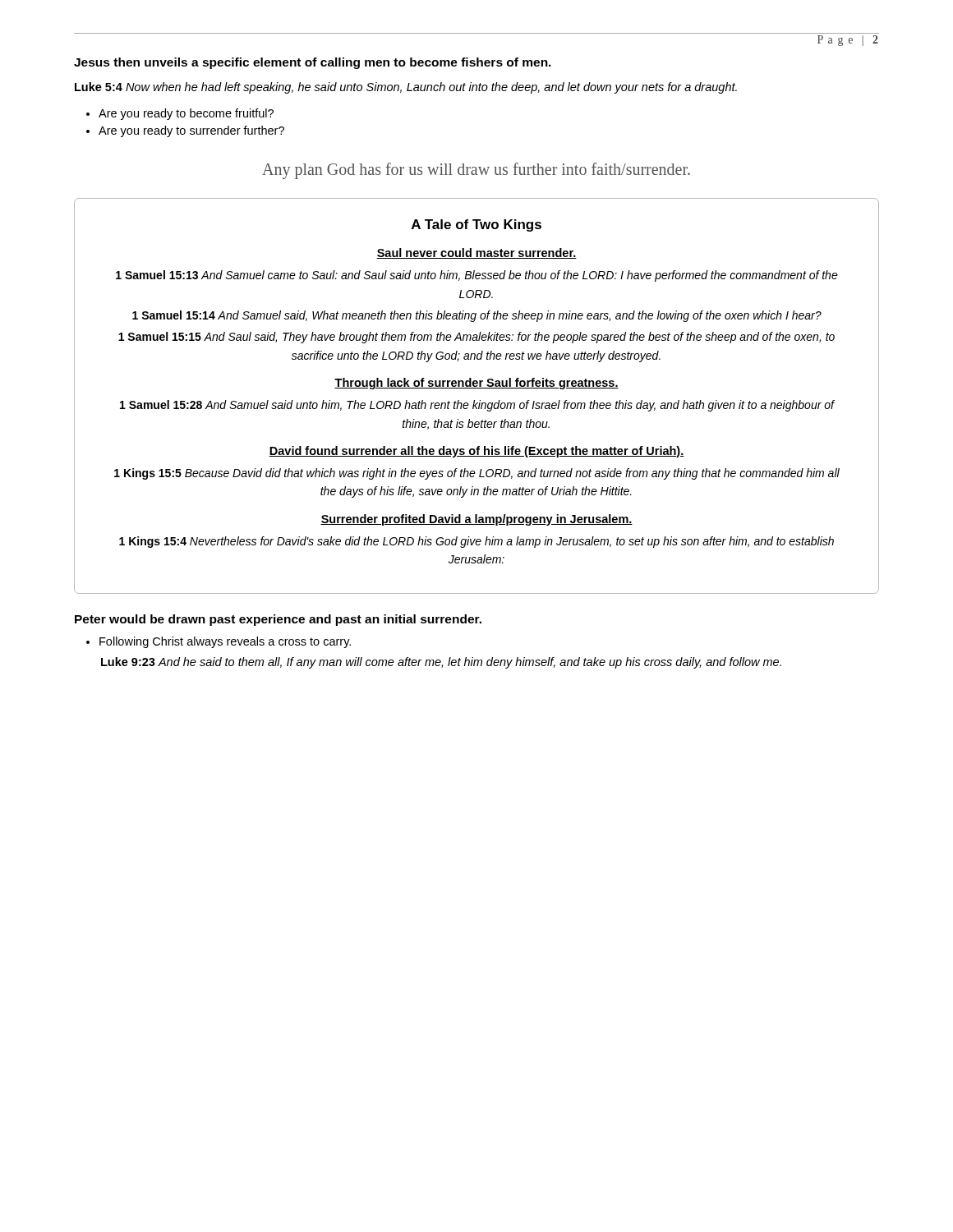This screenshot has width=953, height=1232.
Task: Navigate to the passage starting "Jesus then unveils a specific element of"
Action: (313, 62)
